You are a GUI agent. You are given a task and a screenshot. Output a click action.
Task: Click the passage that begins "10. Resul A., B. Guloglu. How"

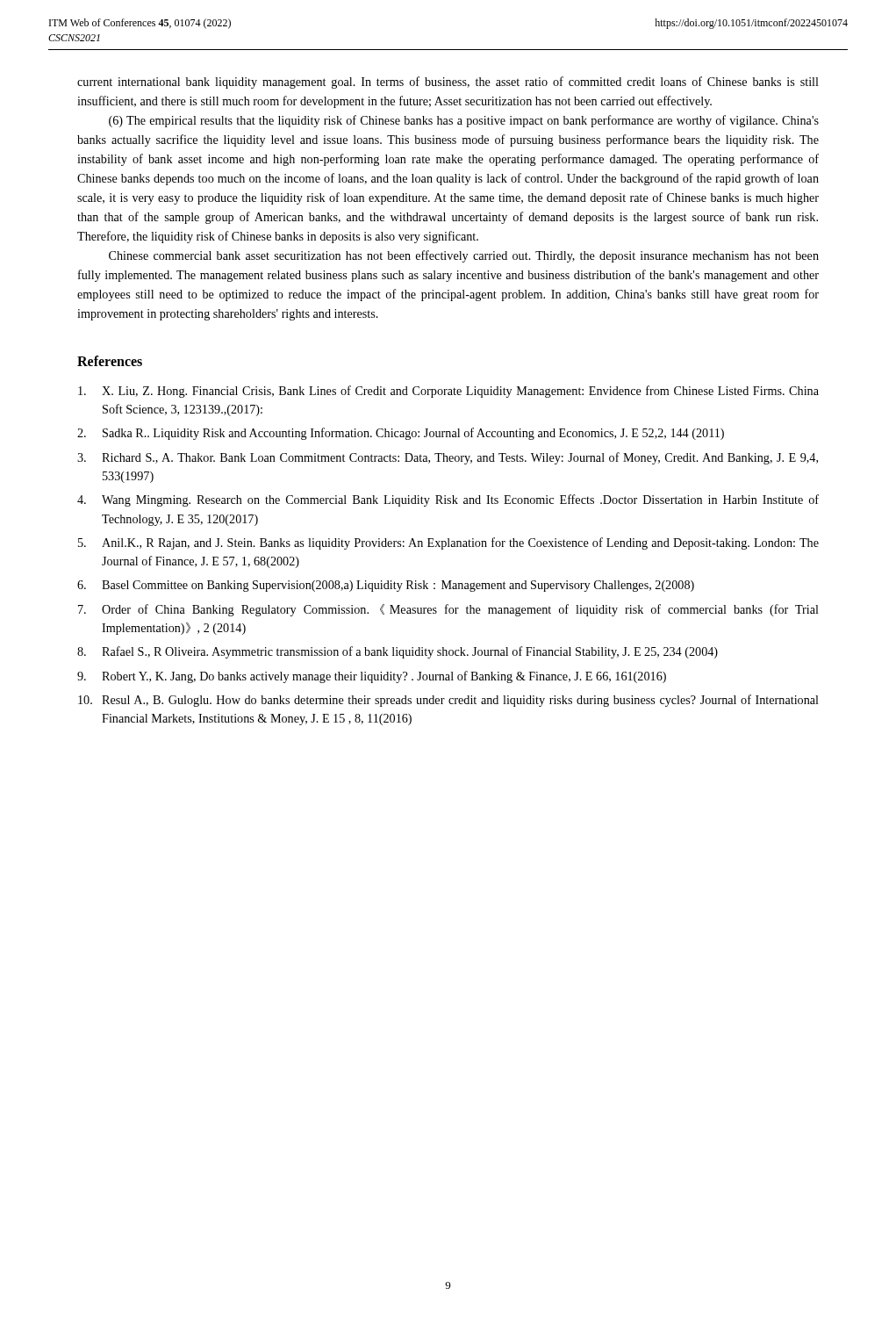[448, 710]
